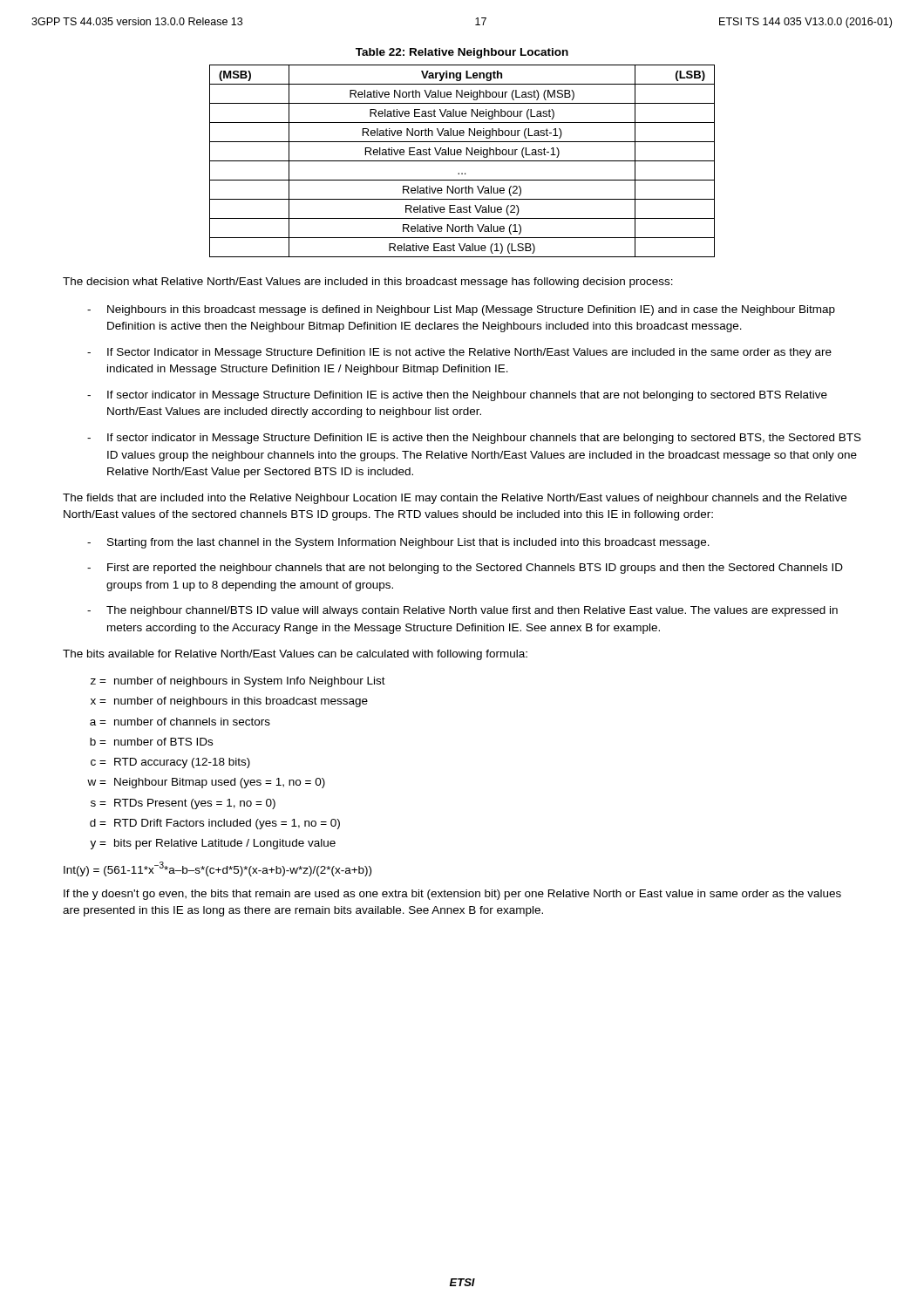
Task: Where is the passage that starts "- First are"?
Action: [474, 576]
